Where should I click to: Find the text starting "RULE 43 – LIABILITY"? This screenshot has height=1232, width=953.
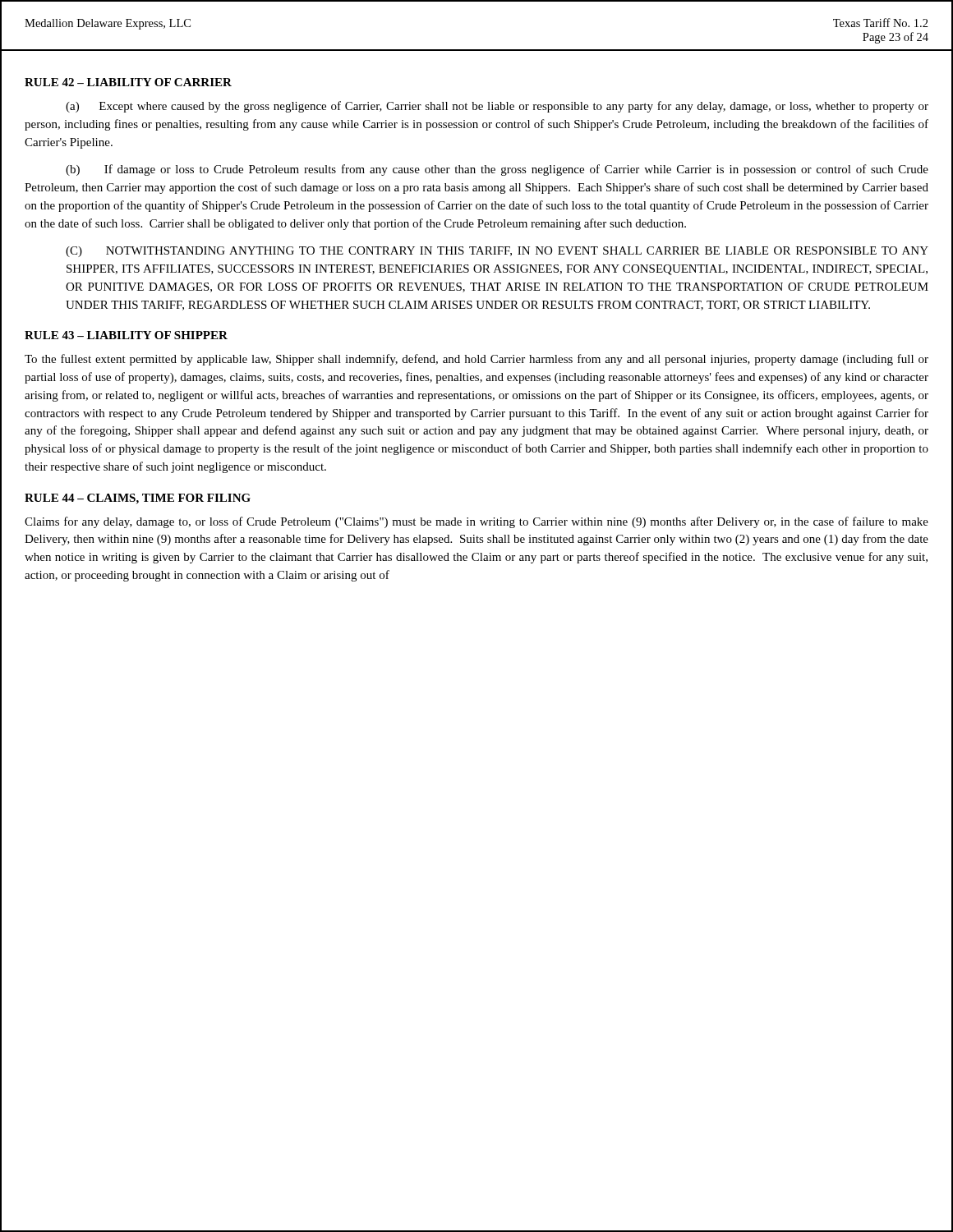coord(126,335)
